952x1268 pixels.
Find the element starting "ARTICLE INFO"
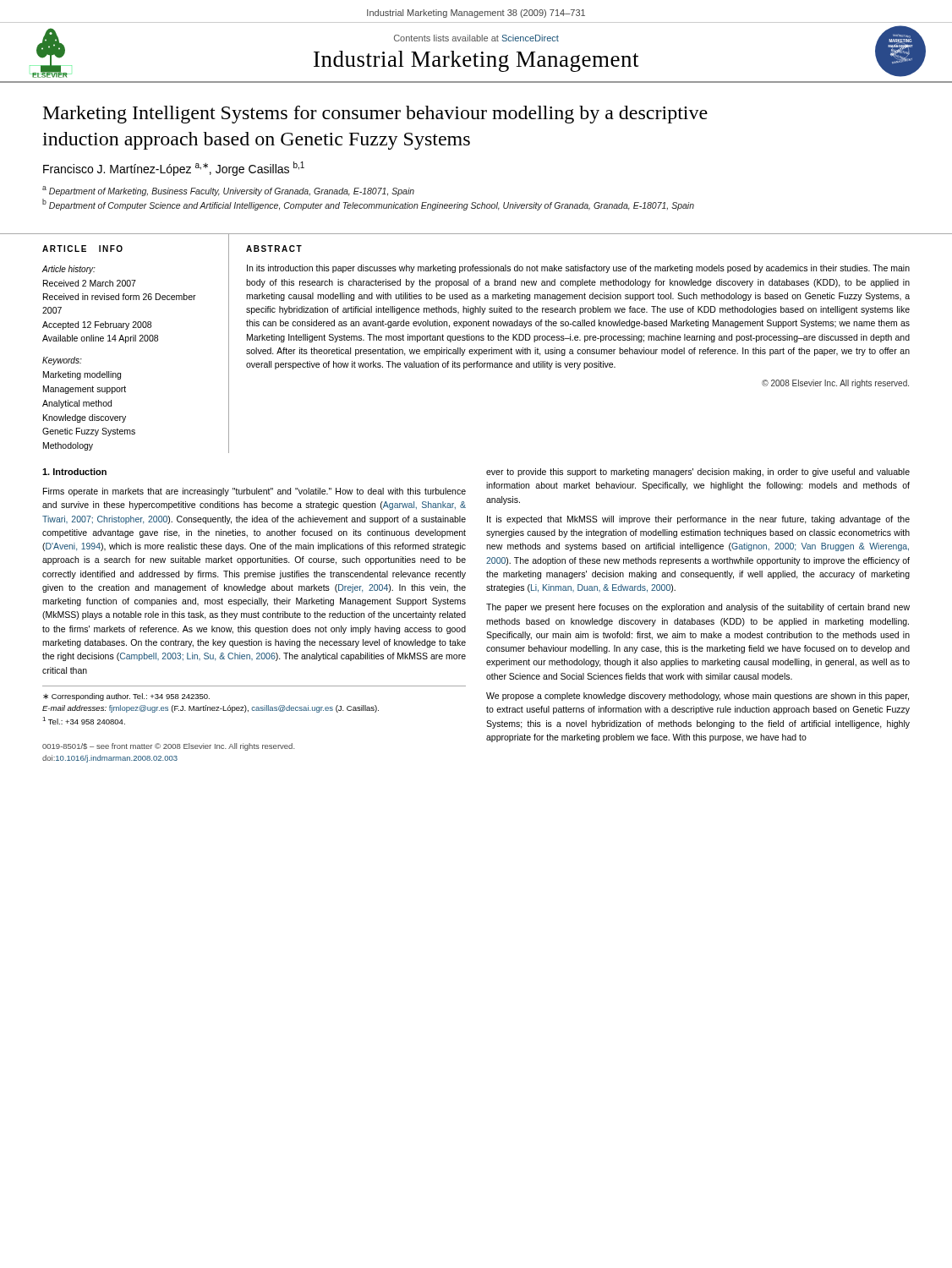(x=83, y=249)
